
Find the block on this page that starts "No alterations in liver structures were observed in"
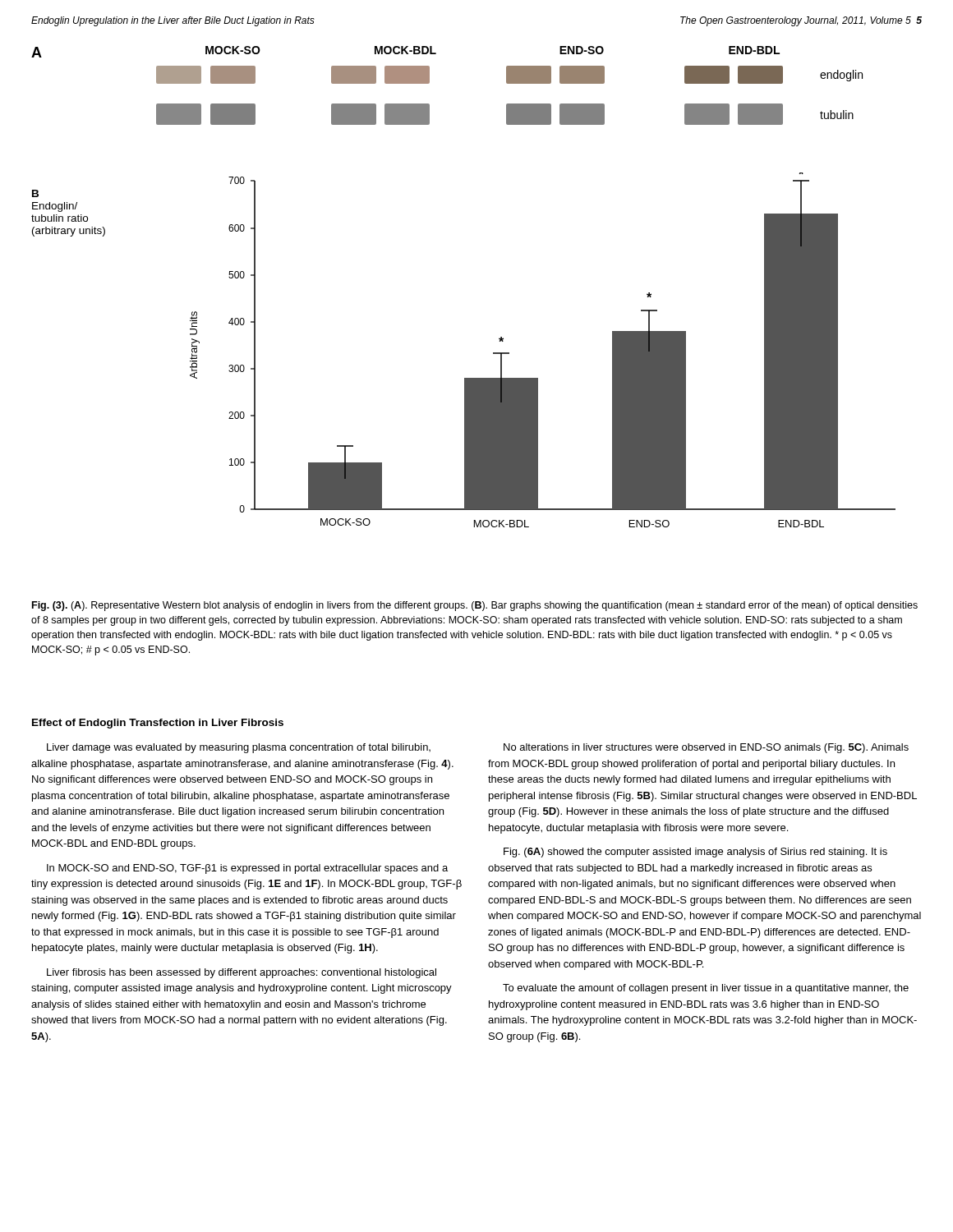[702, 787]
